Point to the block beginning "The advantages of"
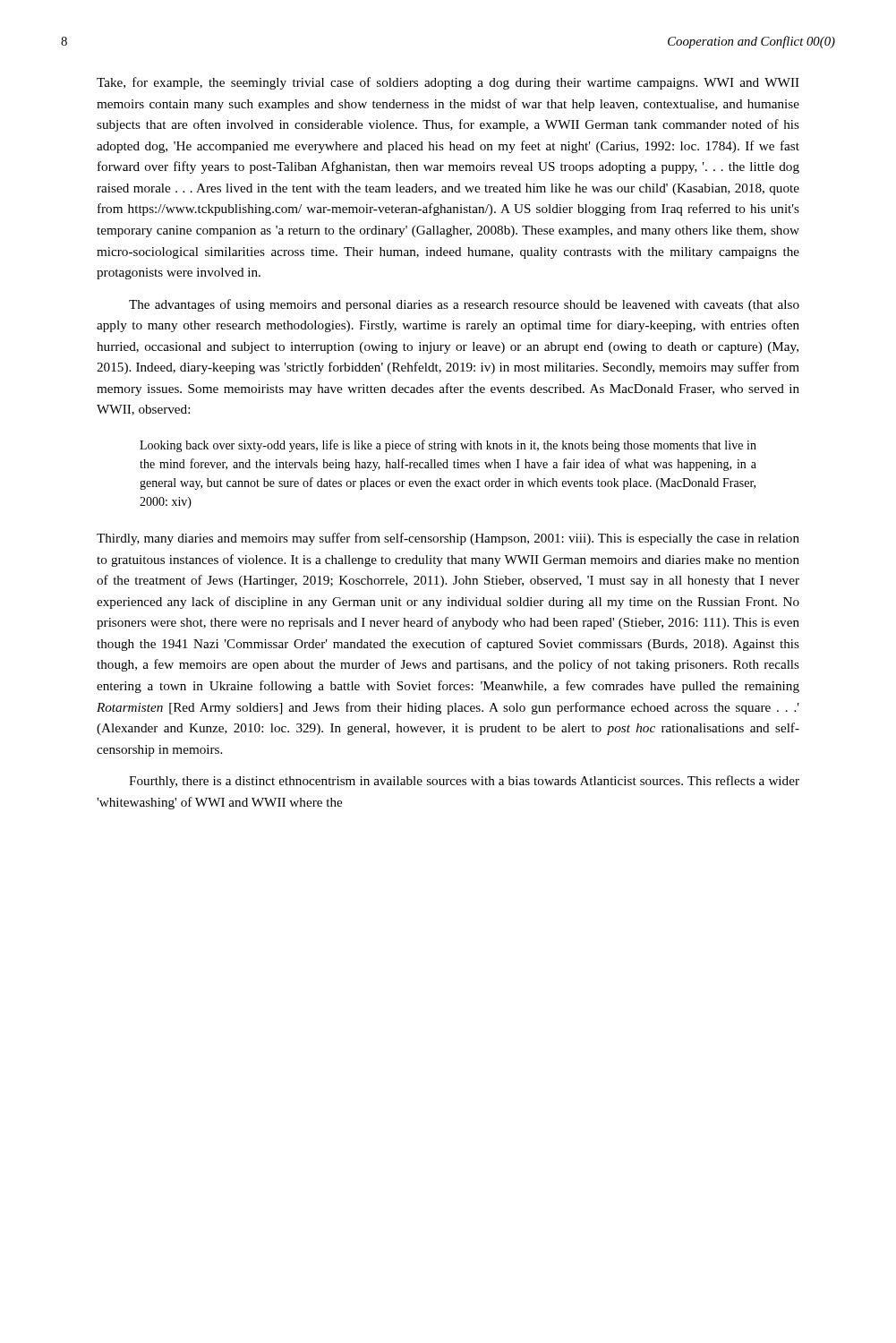 coord(448,356)
